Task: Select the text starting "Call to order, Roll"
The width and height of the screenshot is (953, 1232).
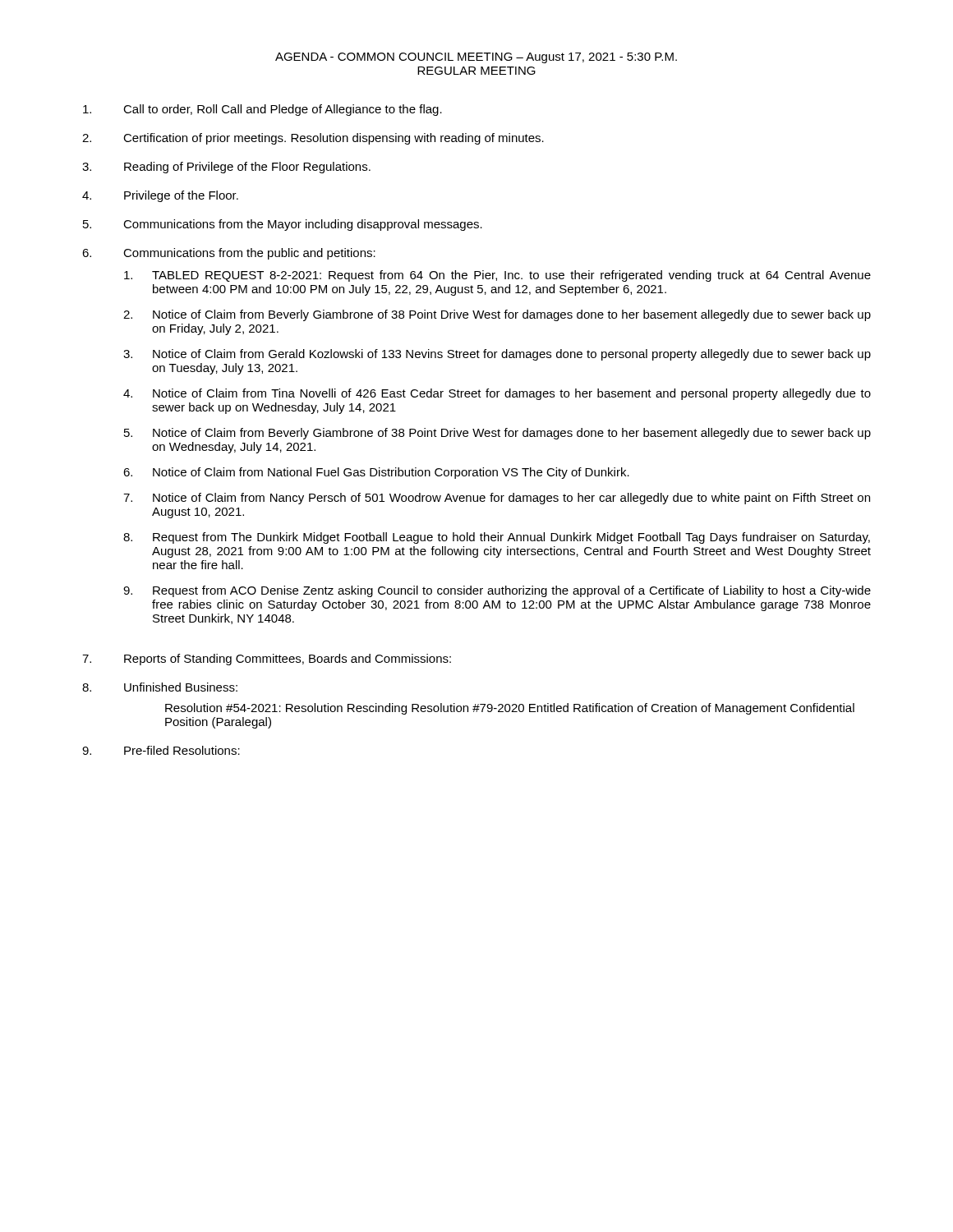Action: 262,110
